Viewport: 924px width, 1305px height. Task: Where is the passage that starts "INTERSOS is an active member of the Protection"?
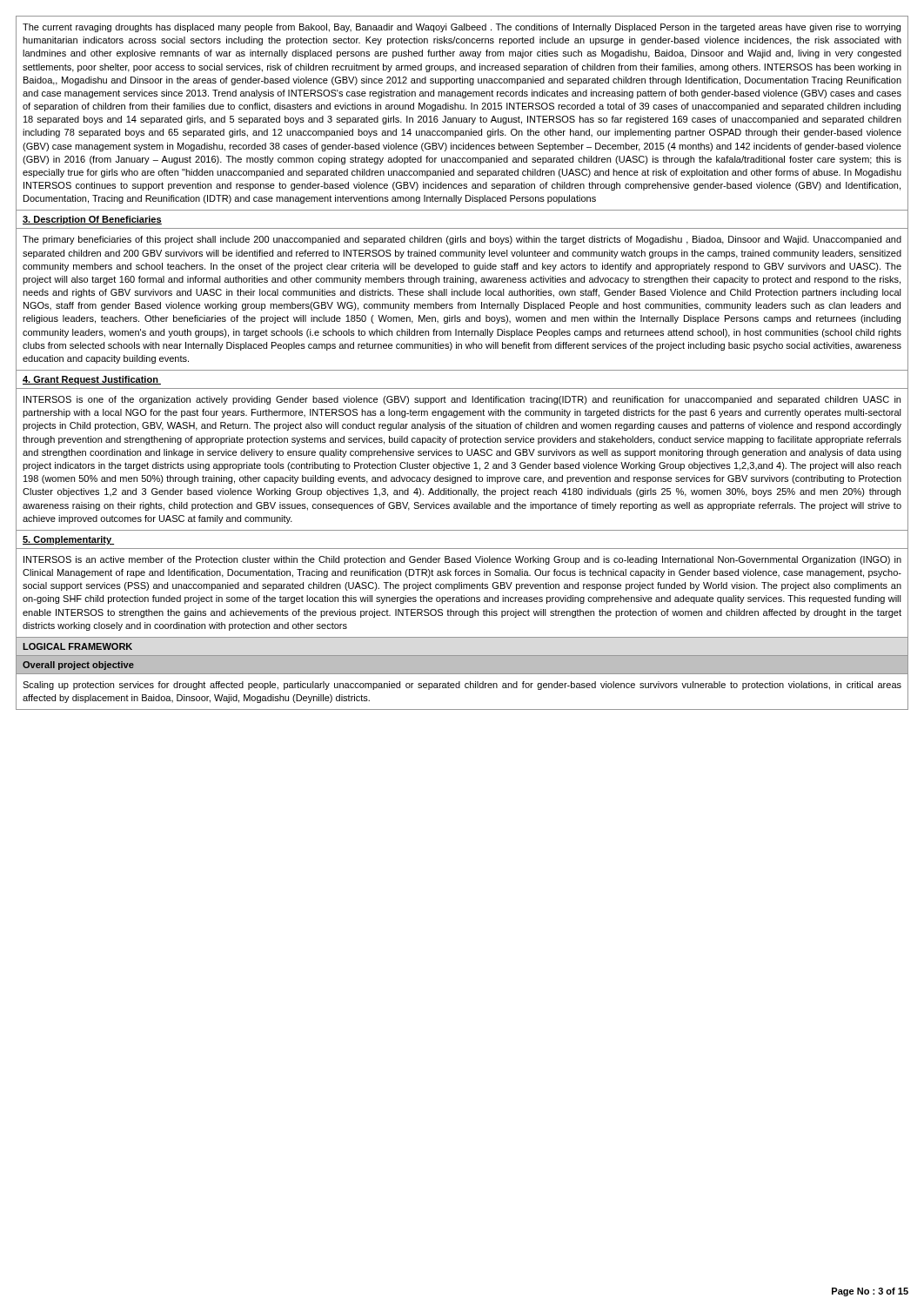click(462, 592)
